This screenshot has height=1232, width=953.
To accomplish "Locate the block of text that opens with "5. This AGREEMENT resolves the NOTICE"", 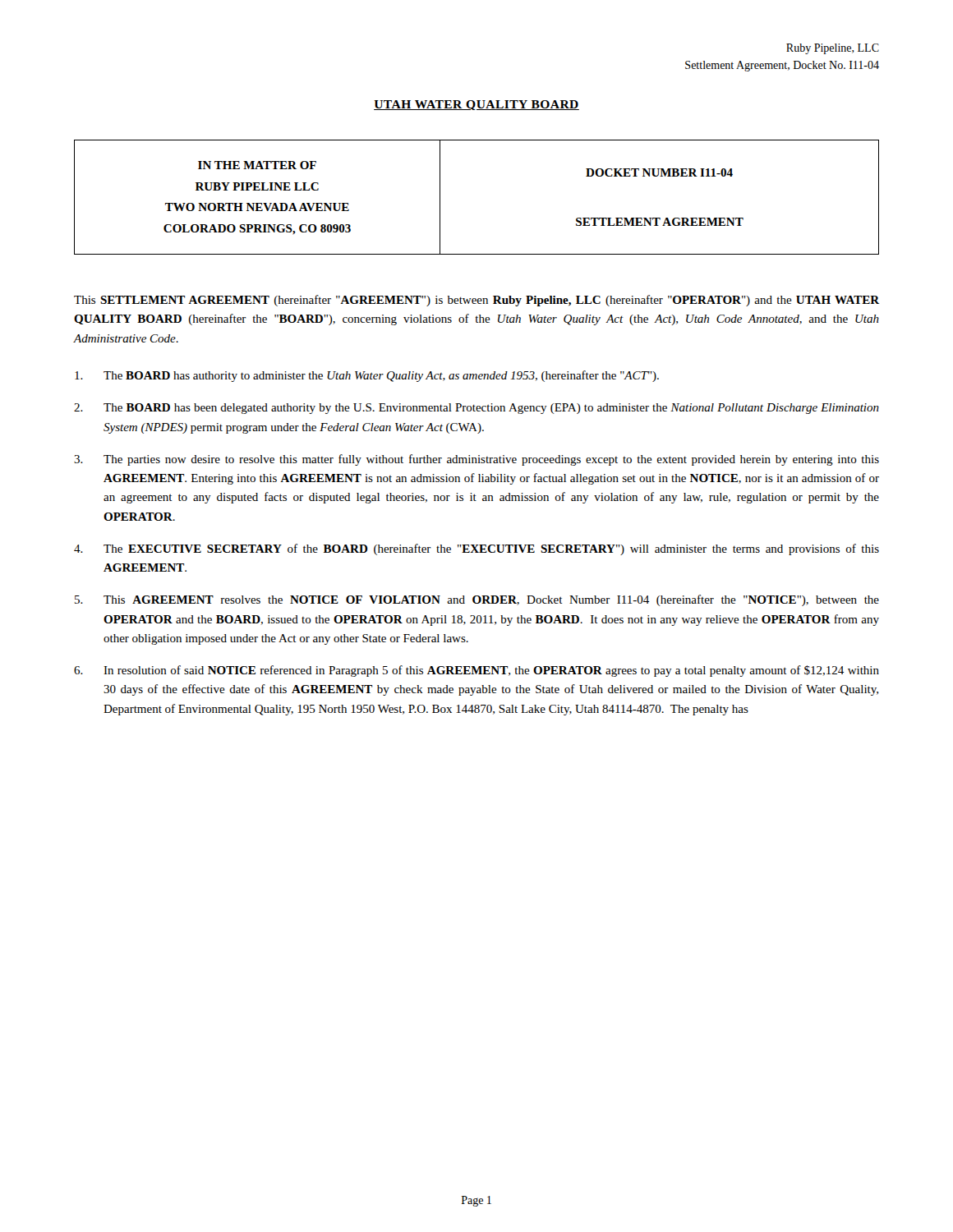I will [x=476, y=619].
